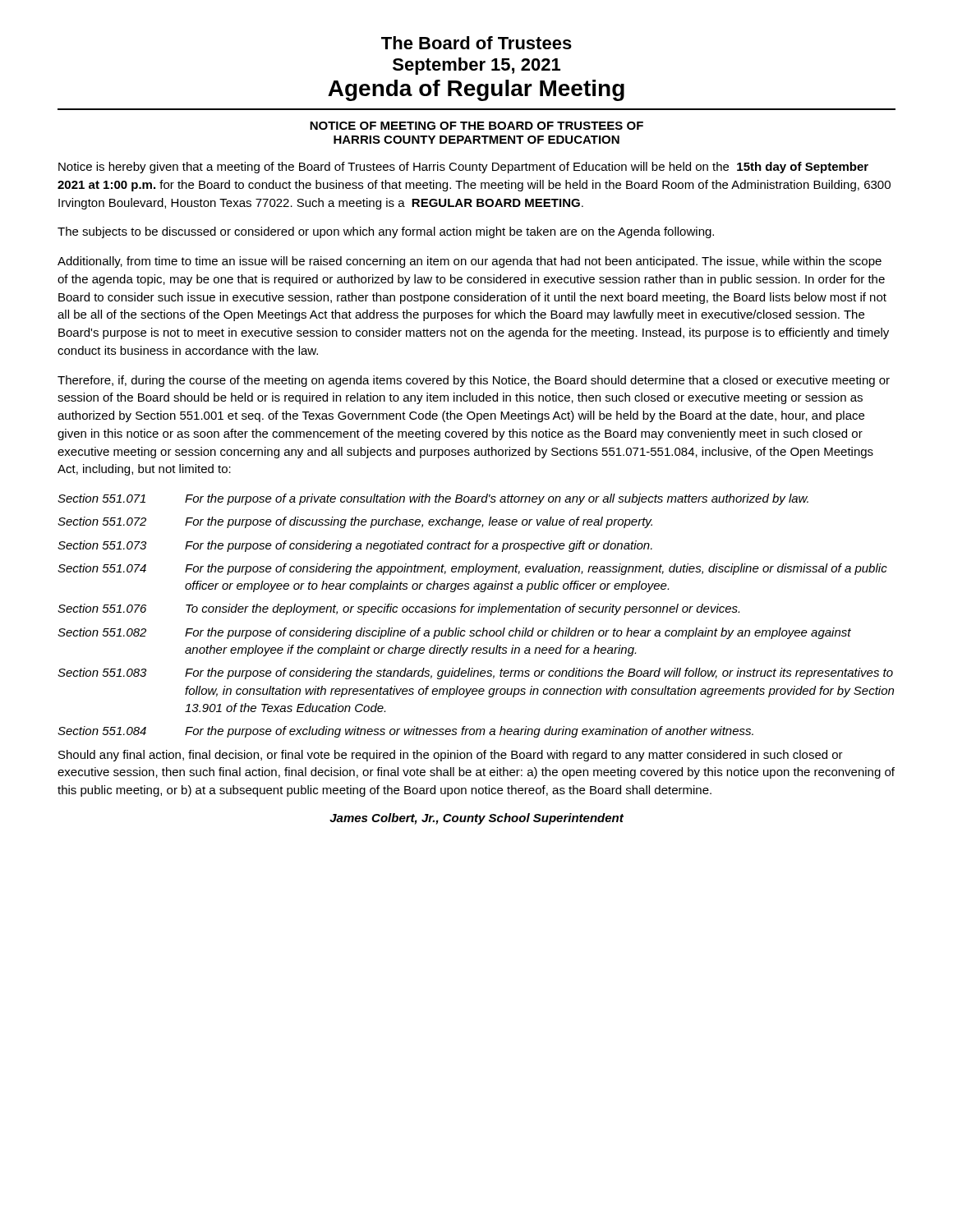Locate the block of text that opens with "Section 551.074 For the"
The image size is (953, 1232).
[x=476, y=577]
